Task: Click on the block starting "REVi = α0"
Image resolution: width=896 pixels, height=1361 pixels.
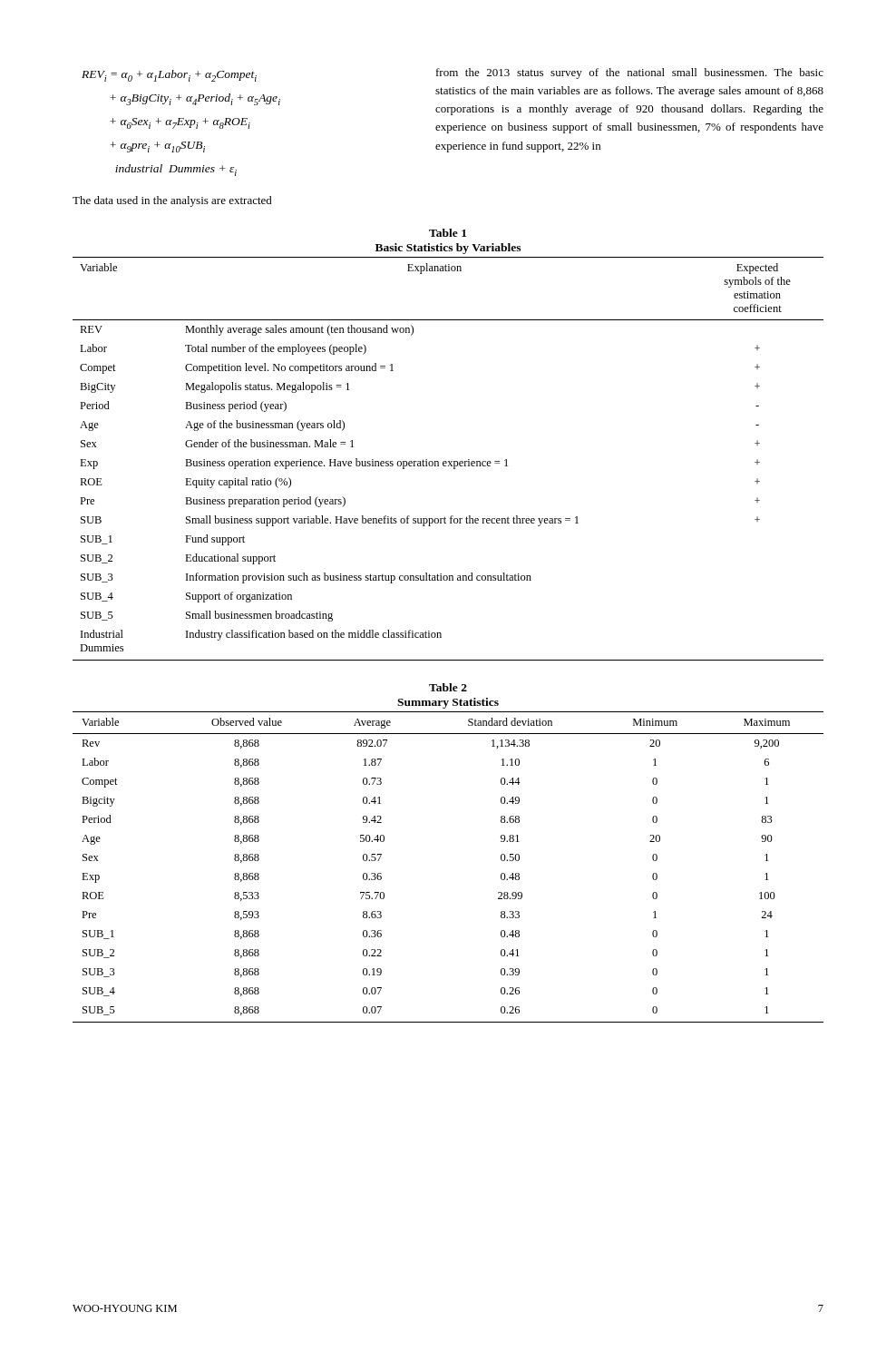Action: tap(240, 136)
